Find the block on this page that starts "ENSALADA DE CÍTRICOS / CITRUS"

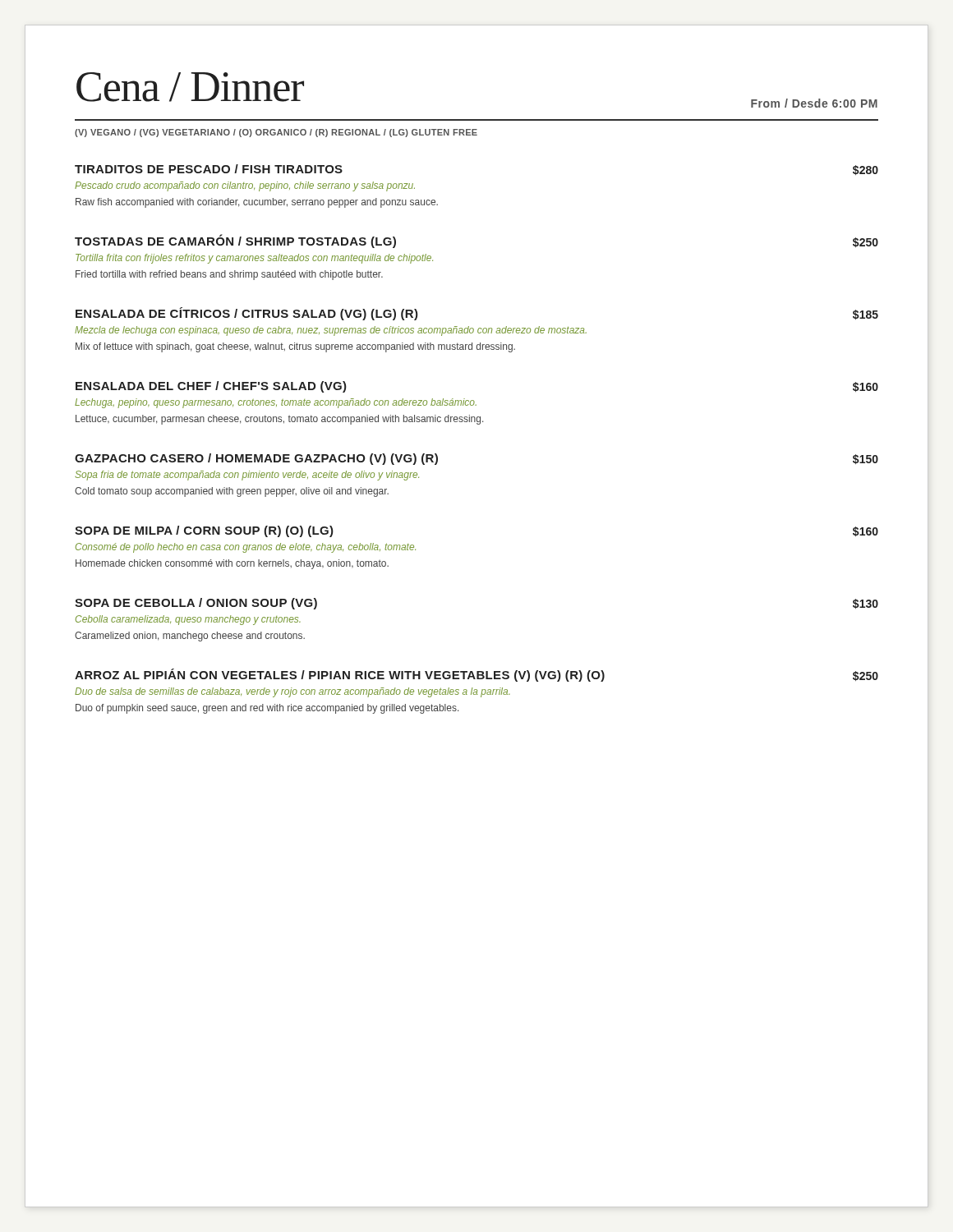pos(476,330)
